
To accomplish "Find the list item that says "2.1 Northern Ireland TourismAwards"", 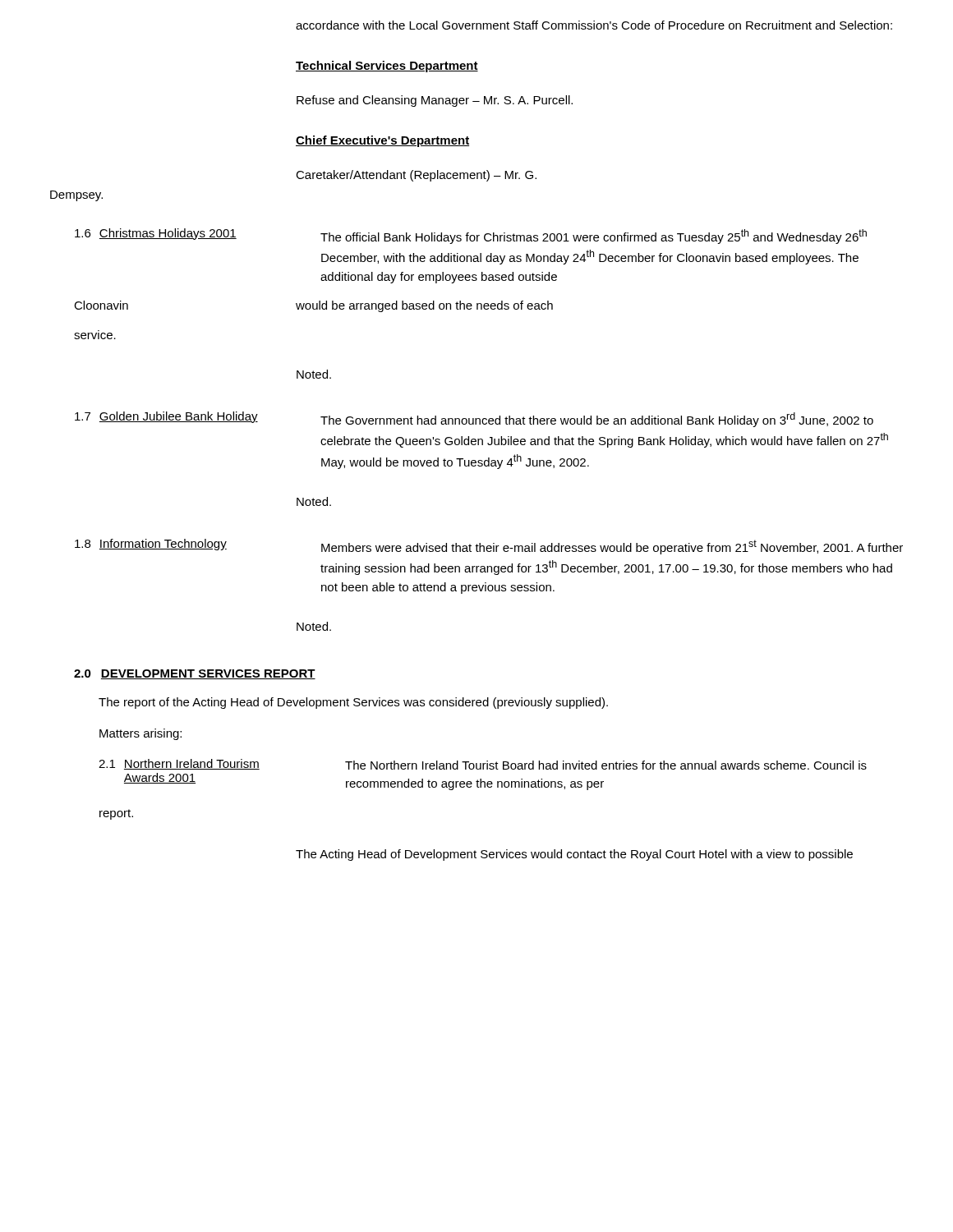I will pyautogui.click(x=476, y=778).
